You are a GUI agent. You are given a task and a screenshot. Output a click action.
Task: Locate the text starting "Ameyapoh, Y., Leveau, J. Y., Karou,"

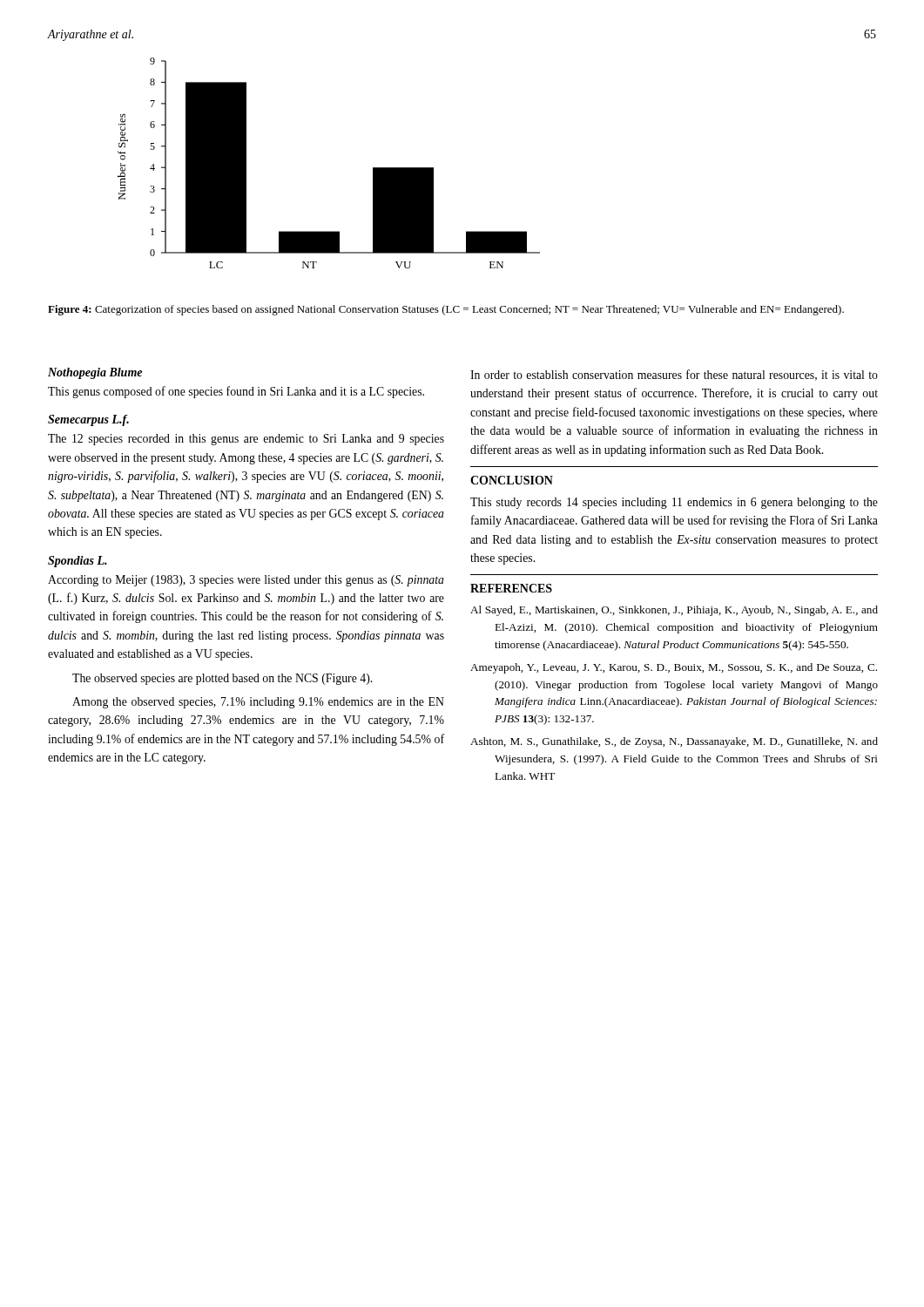[x=674, y=693]
